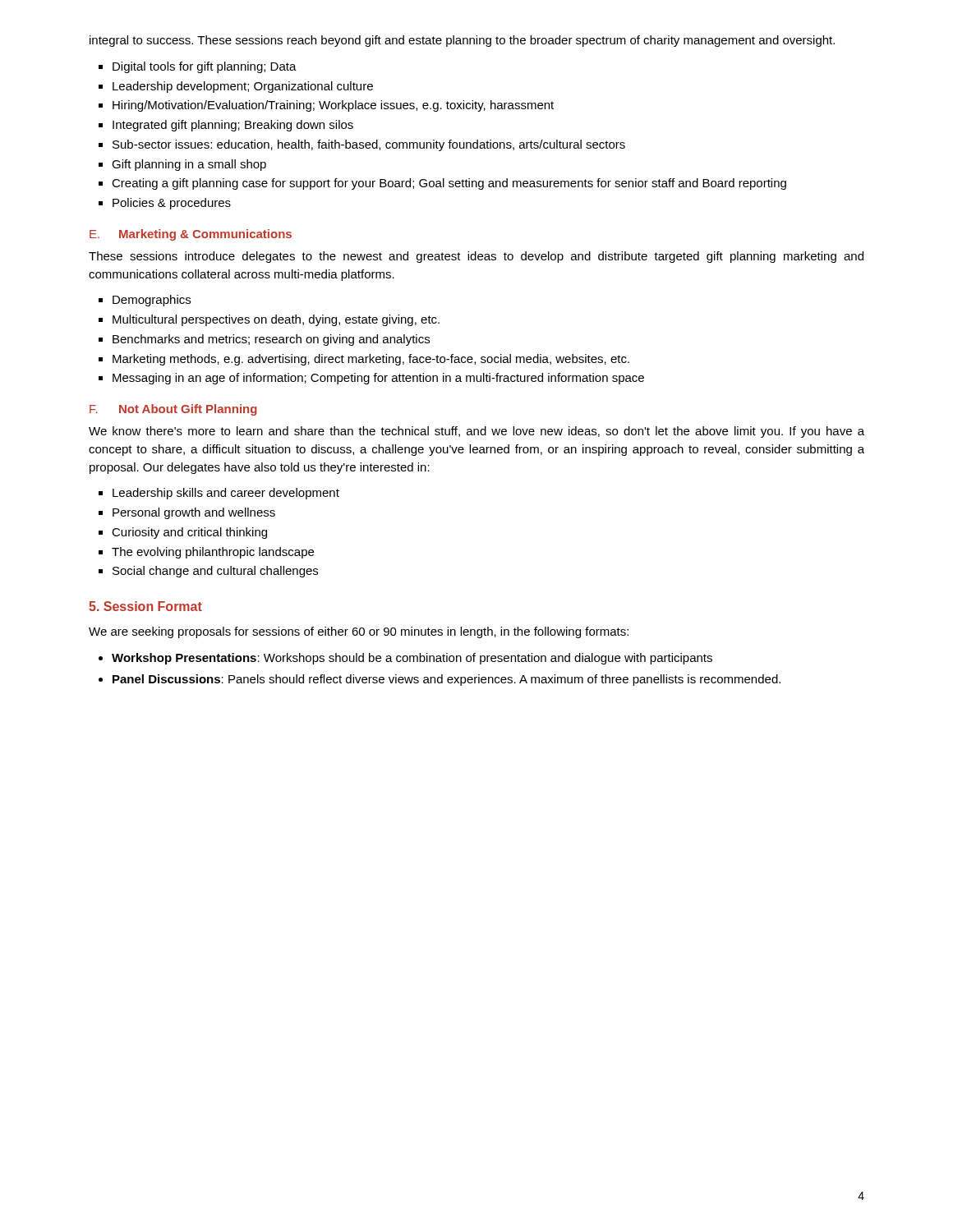Find the text starting "Creating a gift planning case"
This screenshot has height=1232, width=953.
point(488,183)
